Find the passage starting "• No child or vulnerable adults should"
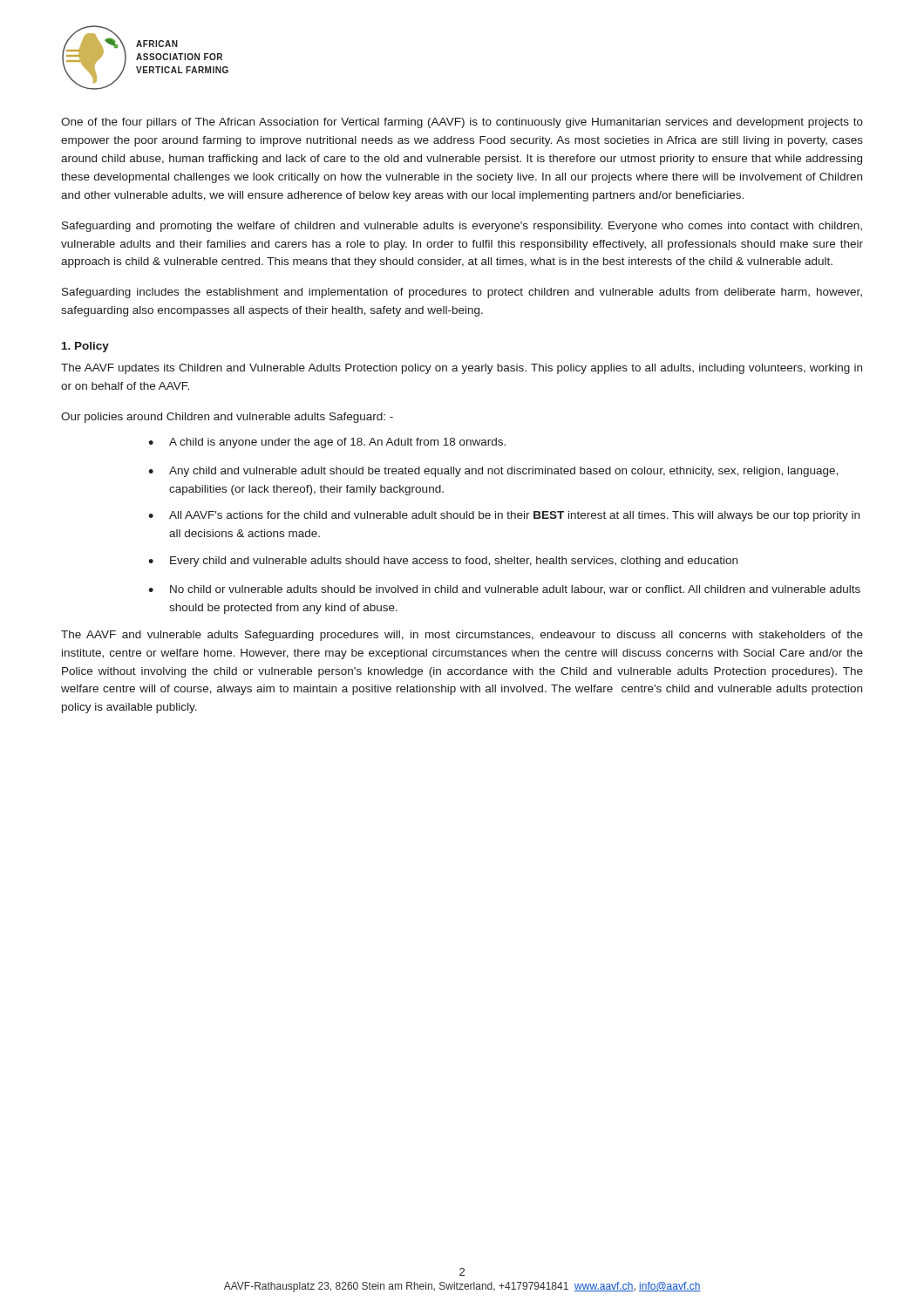 tap(506, 599)
